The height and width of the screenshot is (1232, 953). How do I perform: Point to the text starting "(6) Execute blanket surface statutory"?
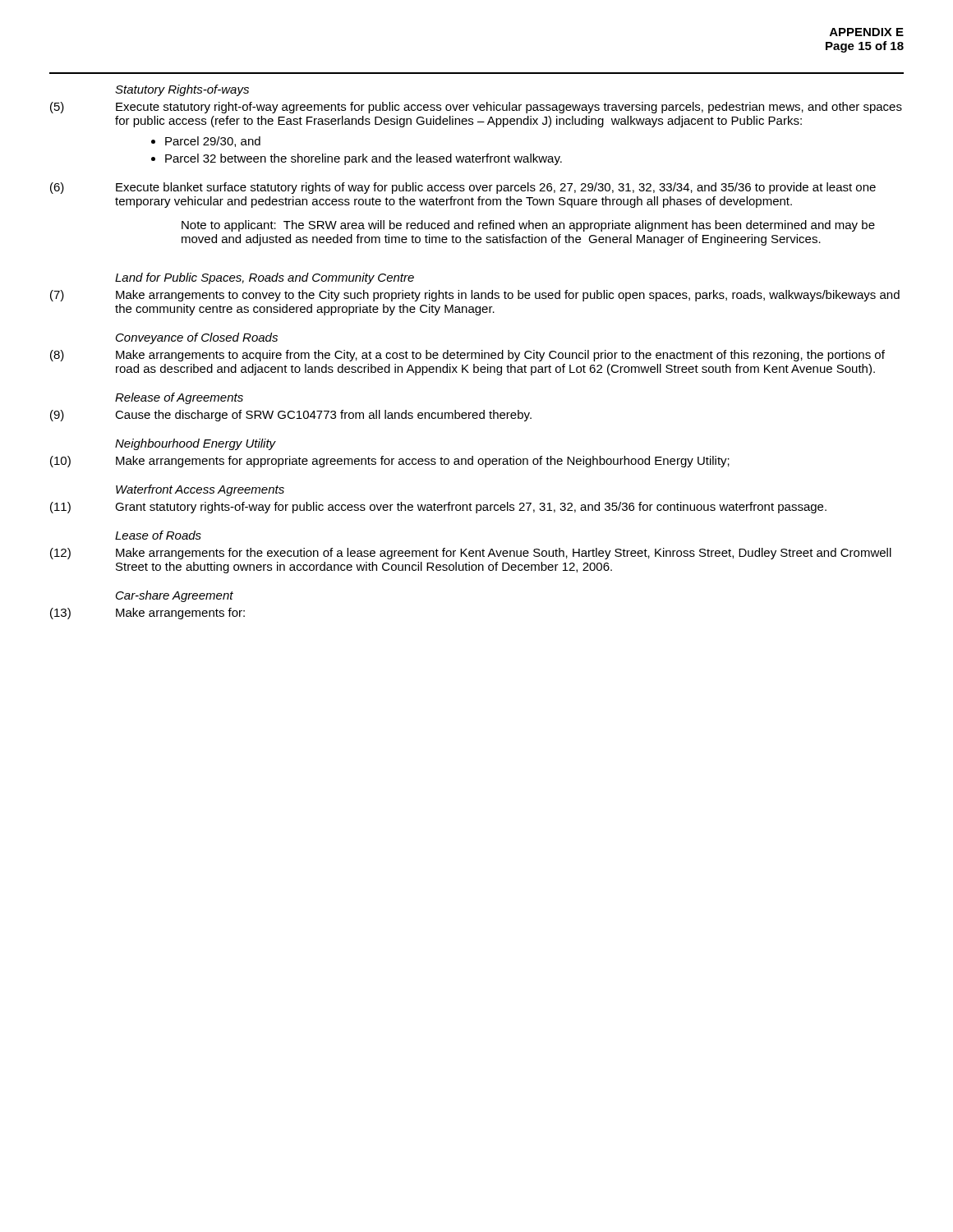coord(476,218)
